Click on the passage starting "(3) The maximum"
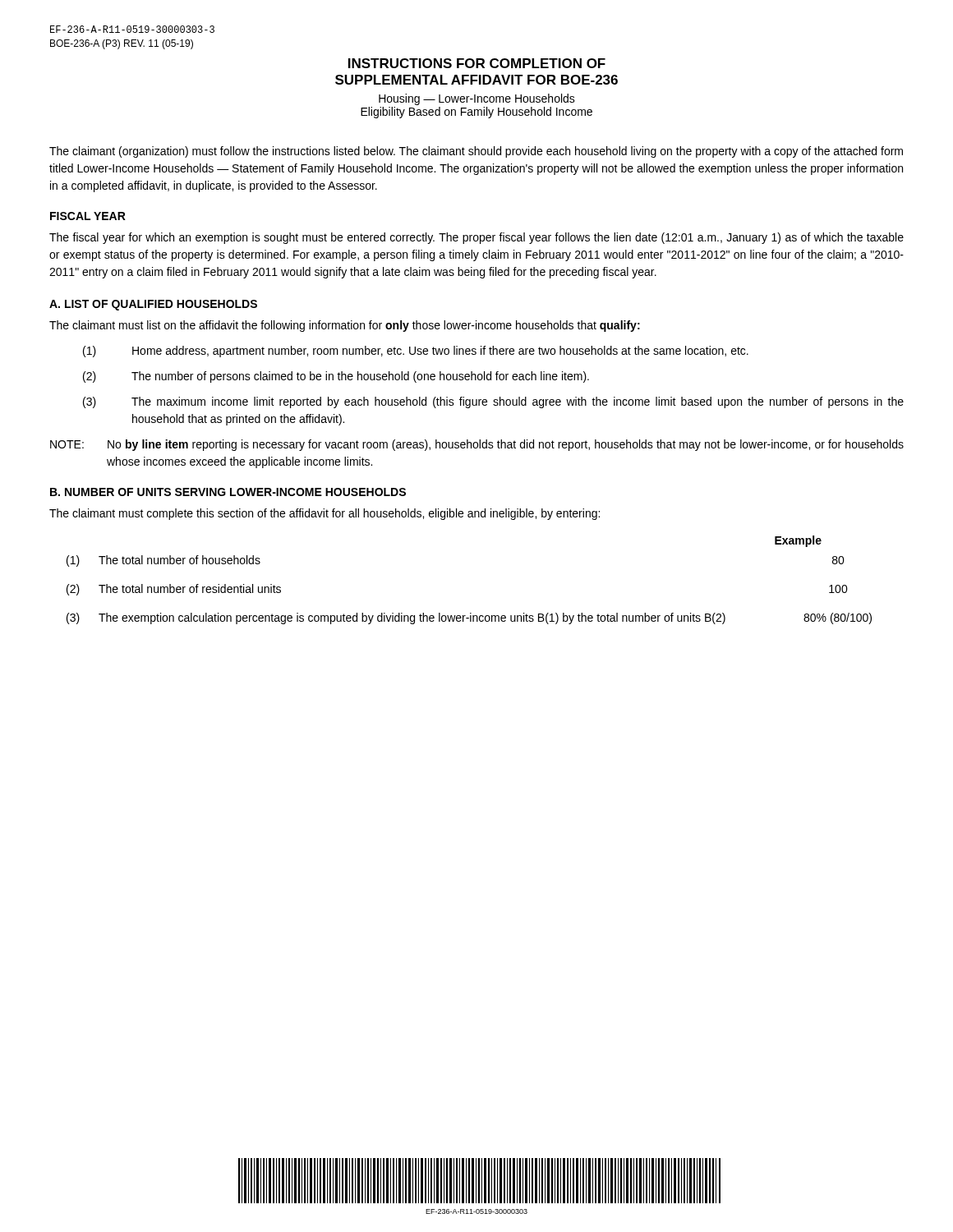The image size is (953, 1232). click(x=476, y=411)
